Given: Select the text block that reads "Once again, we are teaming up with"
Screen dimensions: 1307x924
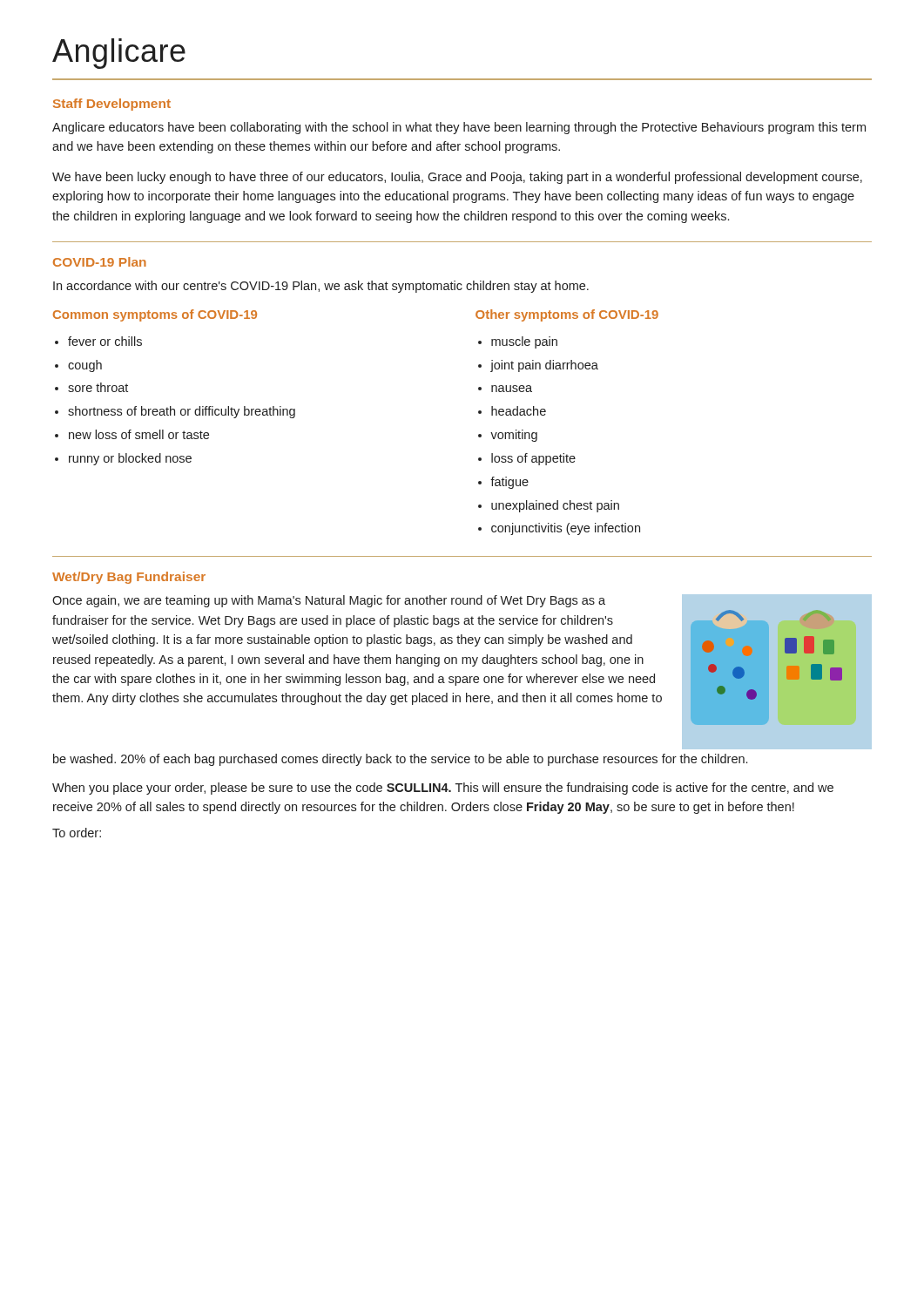Looking at the screenshot, I should coord(357,649).
